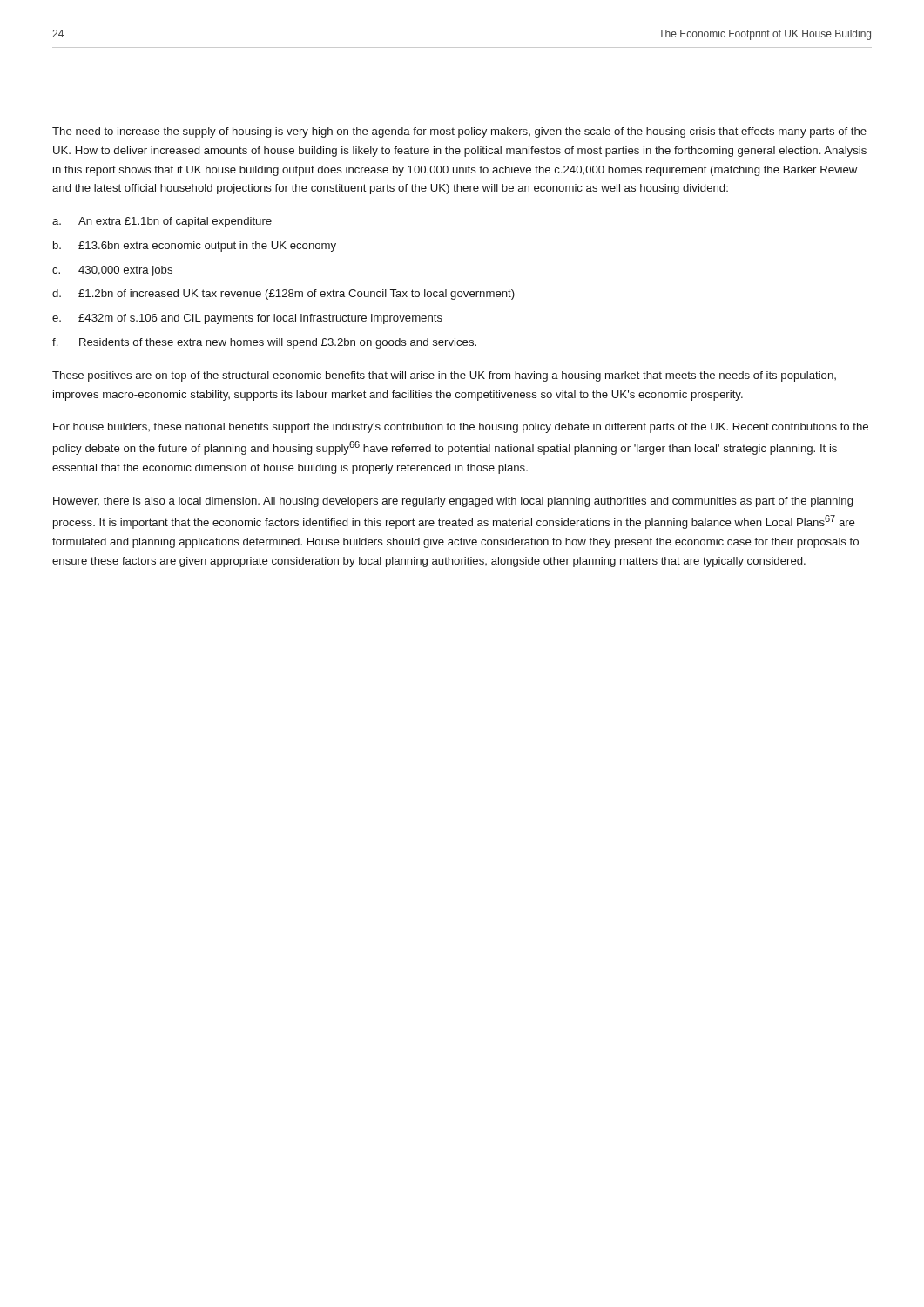Locate the block of text that opens with "For house builders, these national benefits"
Viewport: 924px width, 1307px height.
point(461,447)
